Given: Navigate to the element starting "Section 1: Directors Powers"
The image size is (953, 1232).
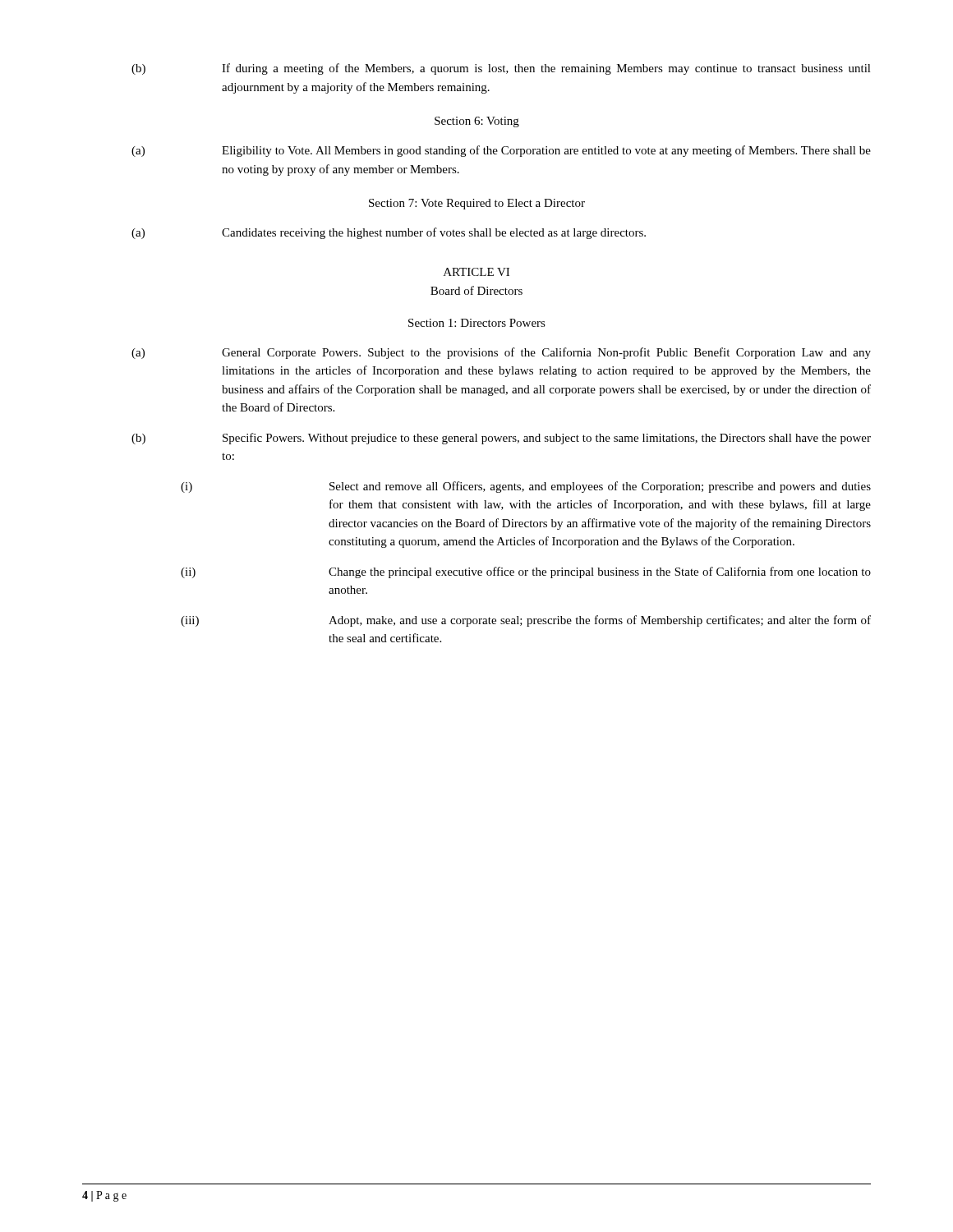Looking at the screenshot, I should pos(476,323).
